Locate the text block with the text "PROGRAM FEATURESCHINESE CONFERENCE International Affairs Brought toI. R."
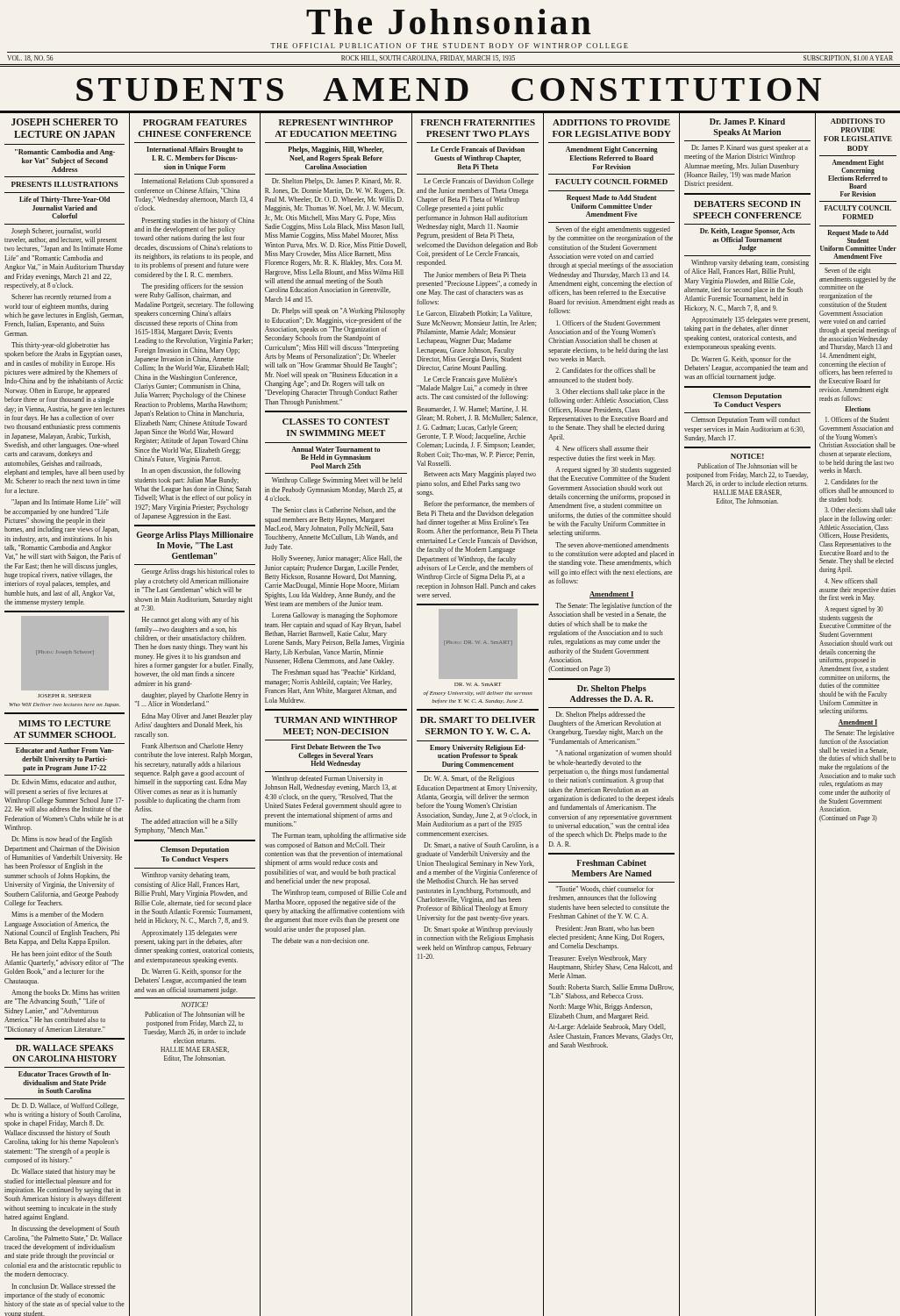 coord(195,590)
